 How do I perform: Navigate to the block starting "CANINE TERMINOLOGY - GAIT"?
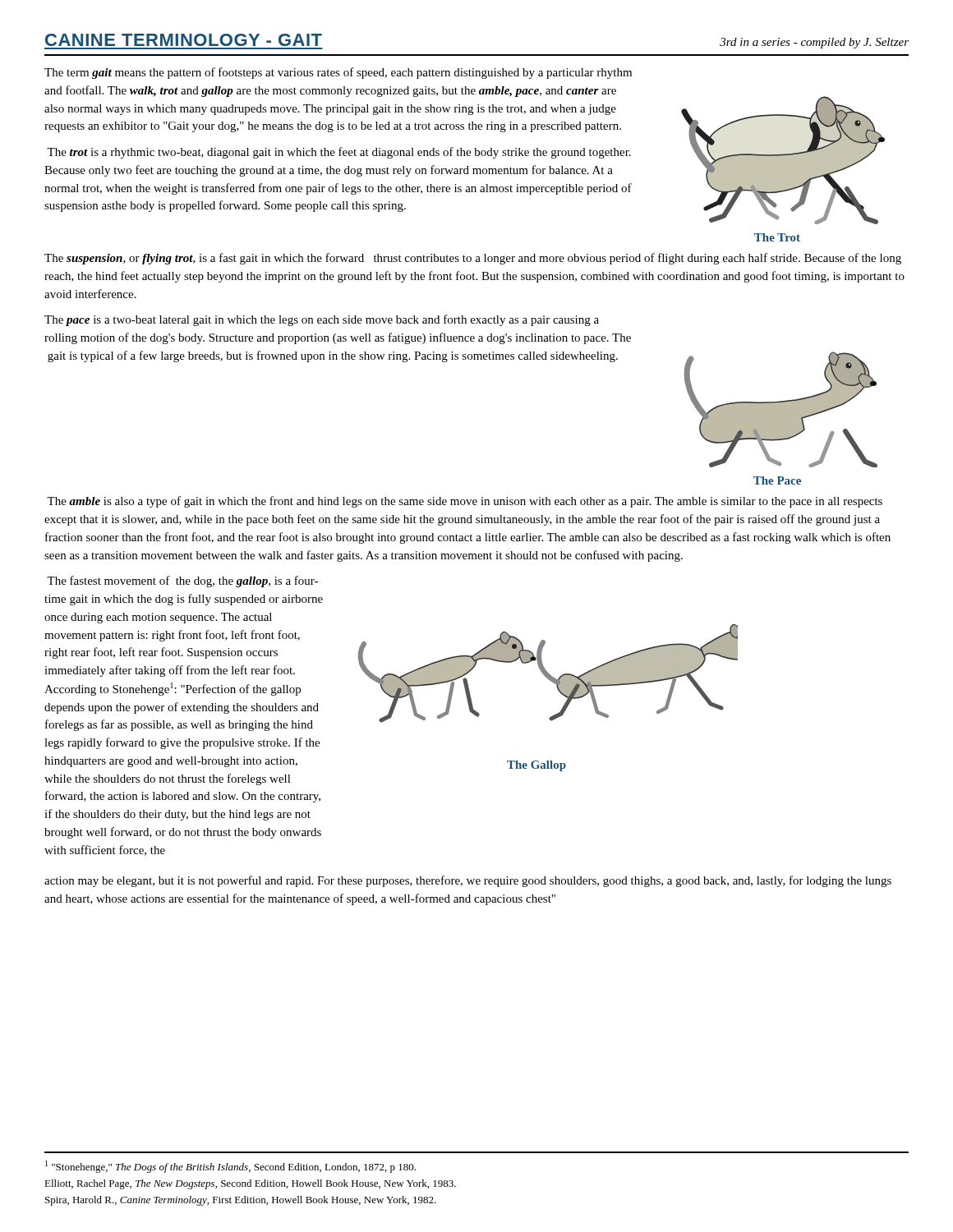pos(183,40)
